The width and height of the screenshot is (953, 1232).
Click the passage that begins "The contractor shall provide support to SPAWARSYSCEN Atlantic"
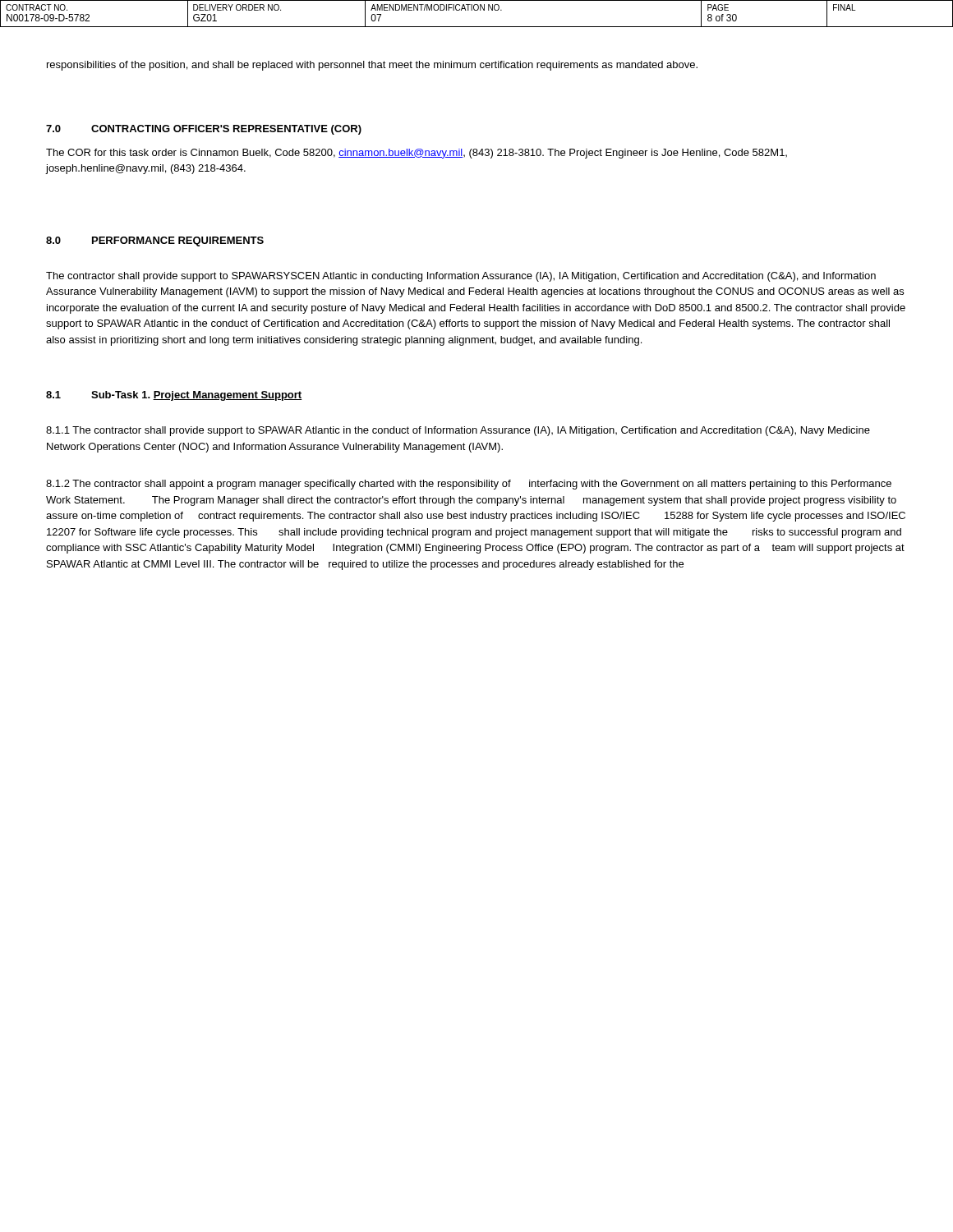pyautogui.click(x=476, y=307)
